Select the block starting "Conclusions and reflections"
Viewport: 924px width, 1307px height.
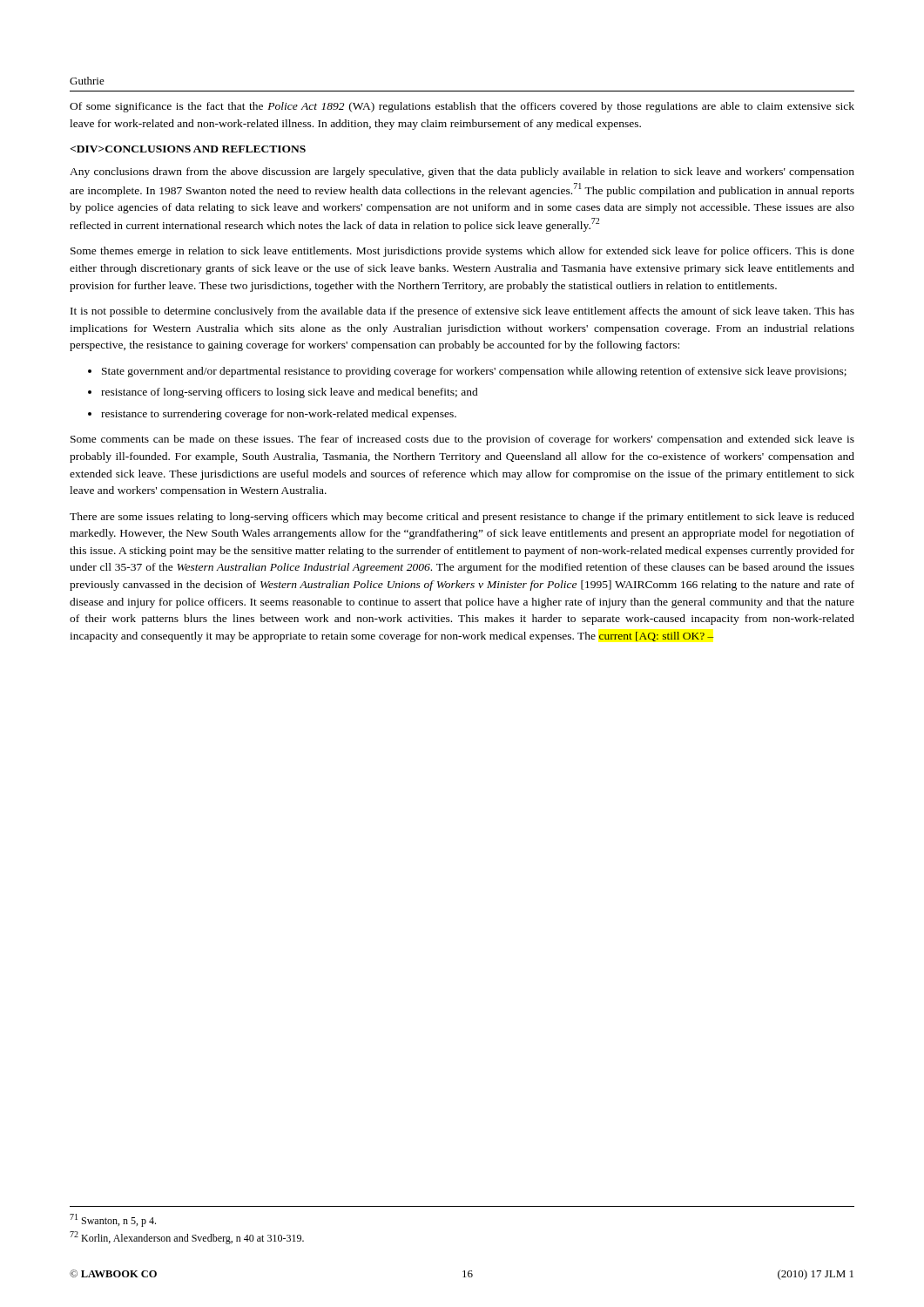(x=188, y=149)
